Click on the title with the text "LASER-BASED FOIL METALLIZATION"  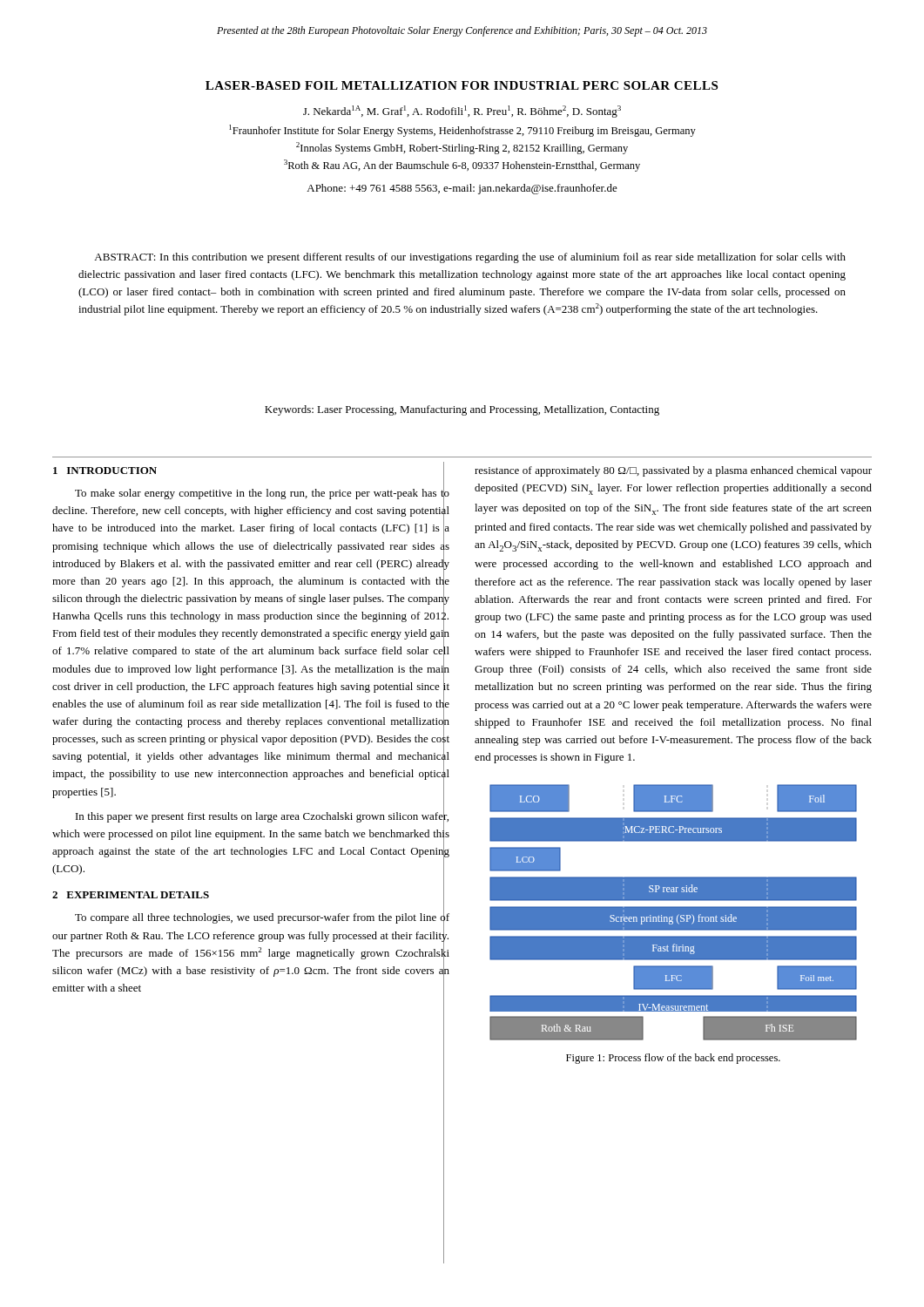(462, 137)
